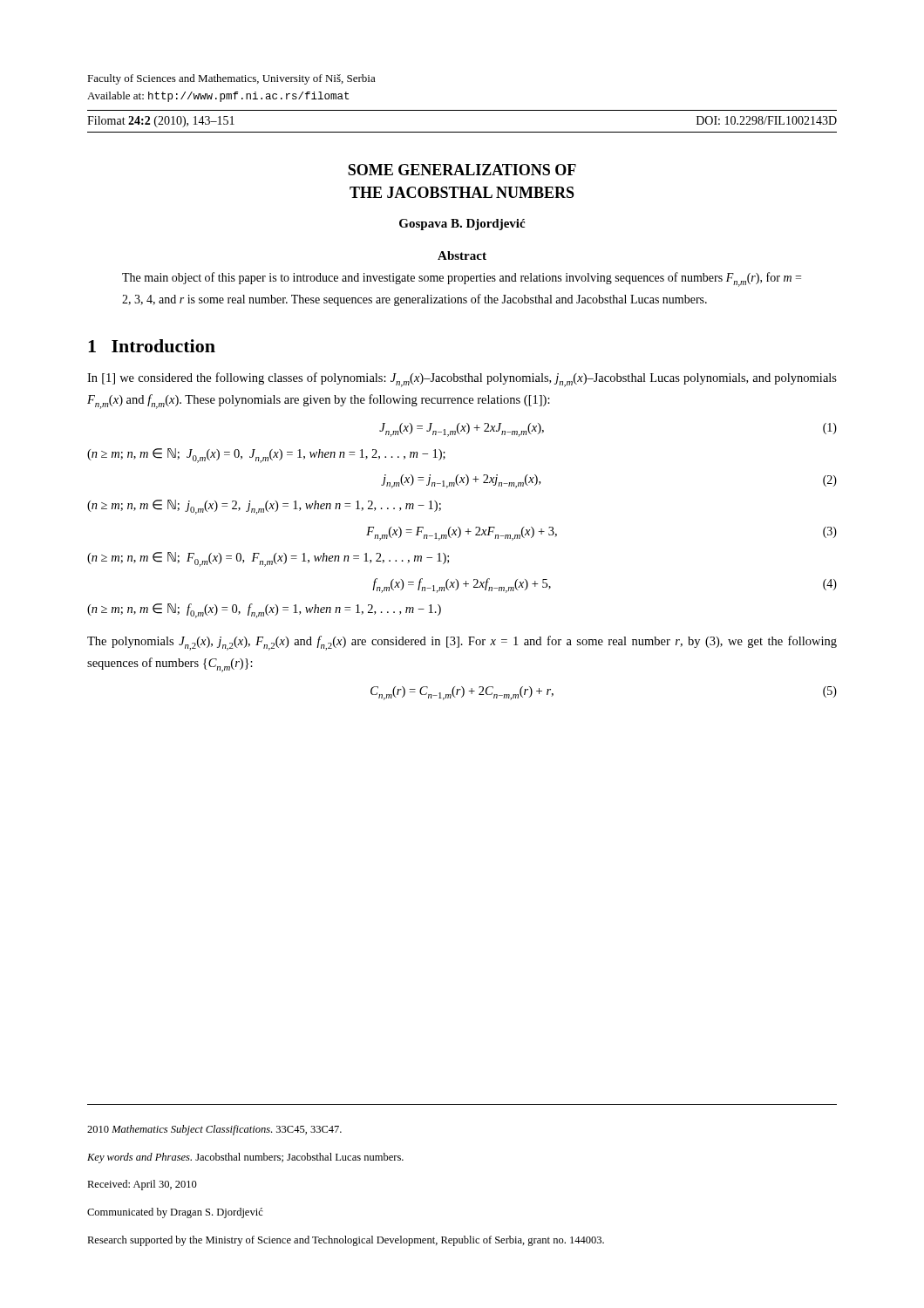Select the text block containing "In [1] we"
This screenshot has width=924, height=1308.
click(x=462, y=390)
